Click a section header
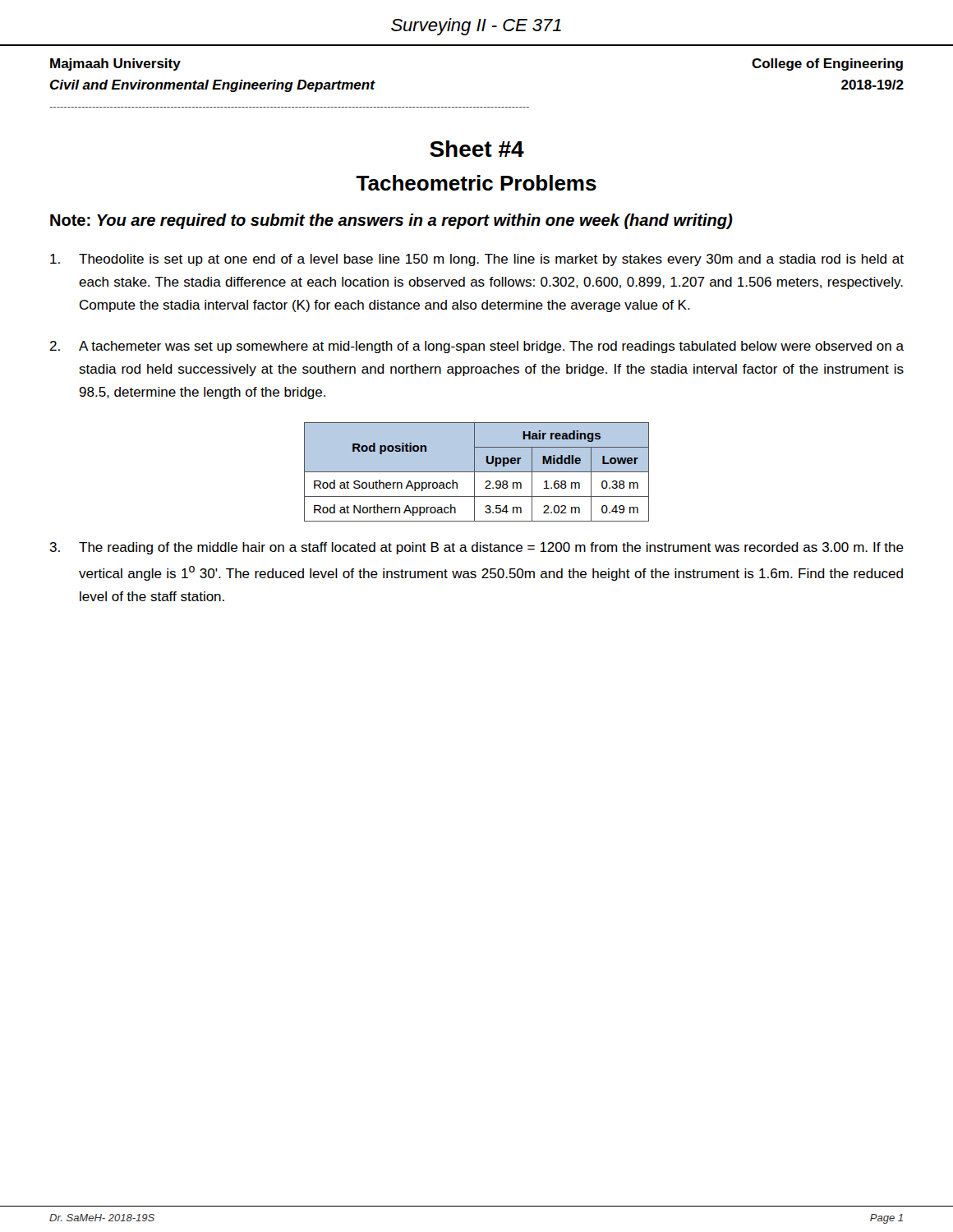Image resolution: width=953 pixels, height=1232 pixels. click(476, 183)
